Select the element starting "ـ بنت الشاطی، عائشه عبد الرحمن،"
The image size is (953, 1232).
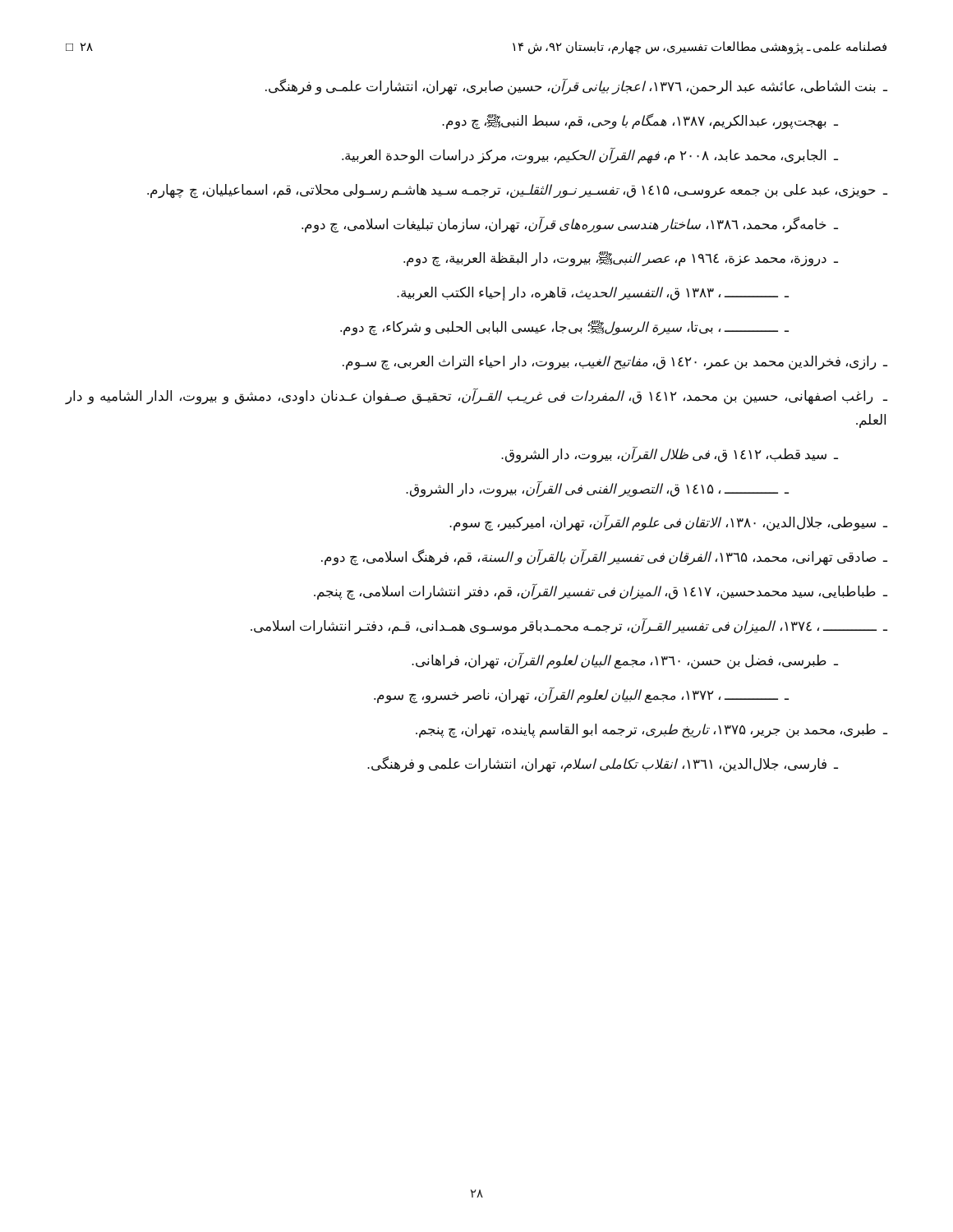point(576,87)
